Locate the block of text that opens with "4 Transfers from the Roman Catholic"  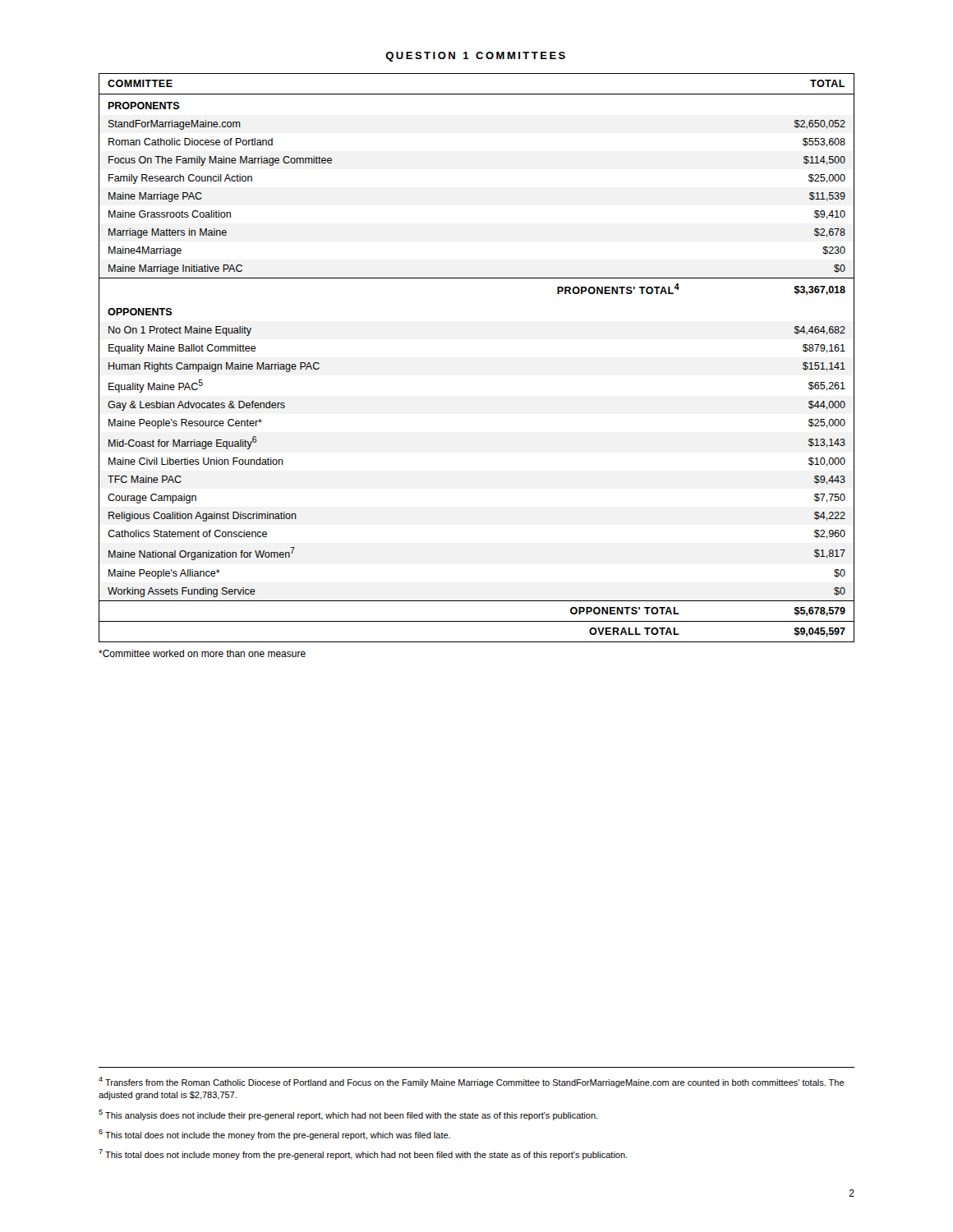[471, 1088]
